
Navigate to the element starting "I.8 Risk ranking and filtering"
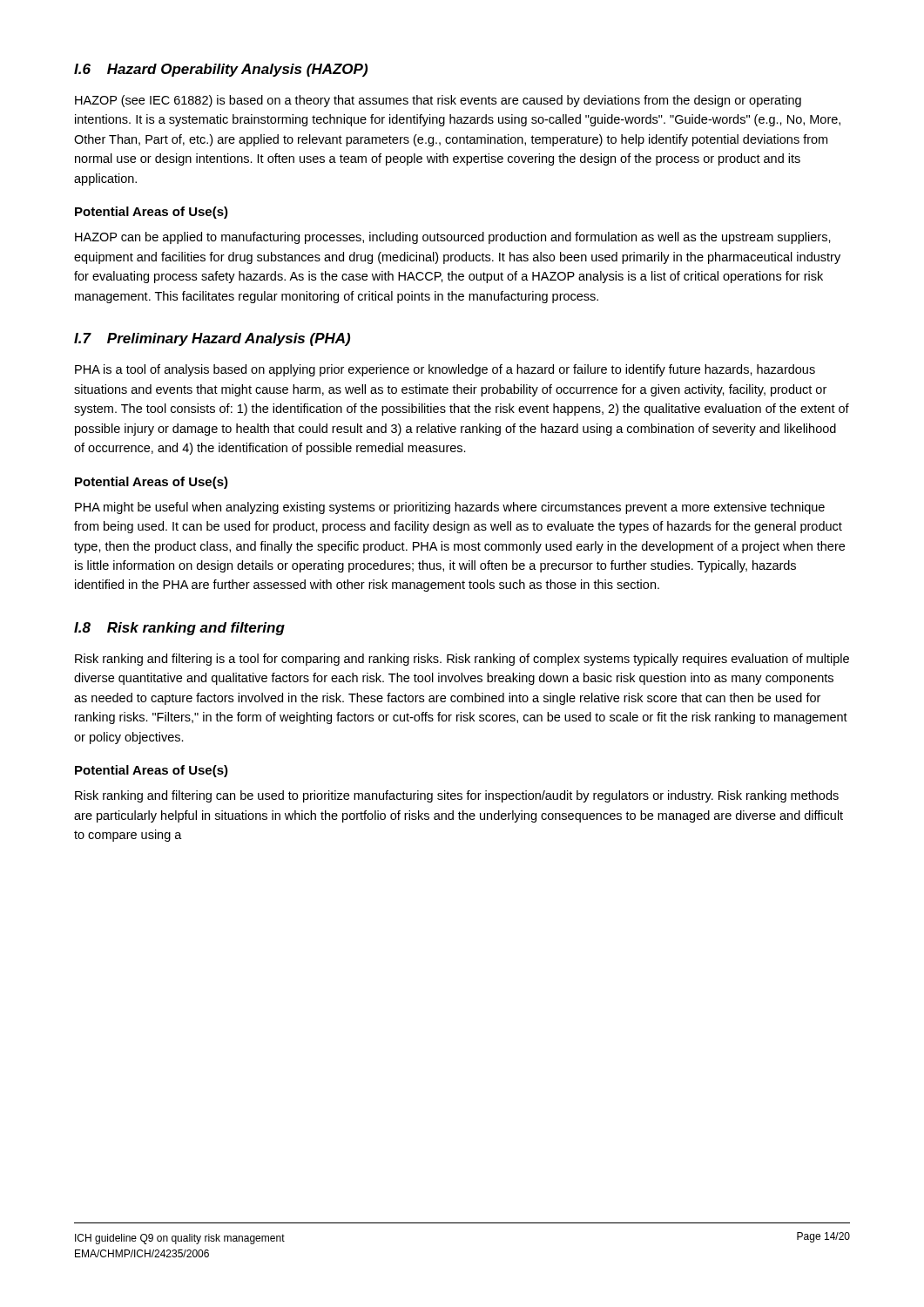coord(179,628)
